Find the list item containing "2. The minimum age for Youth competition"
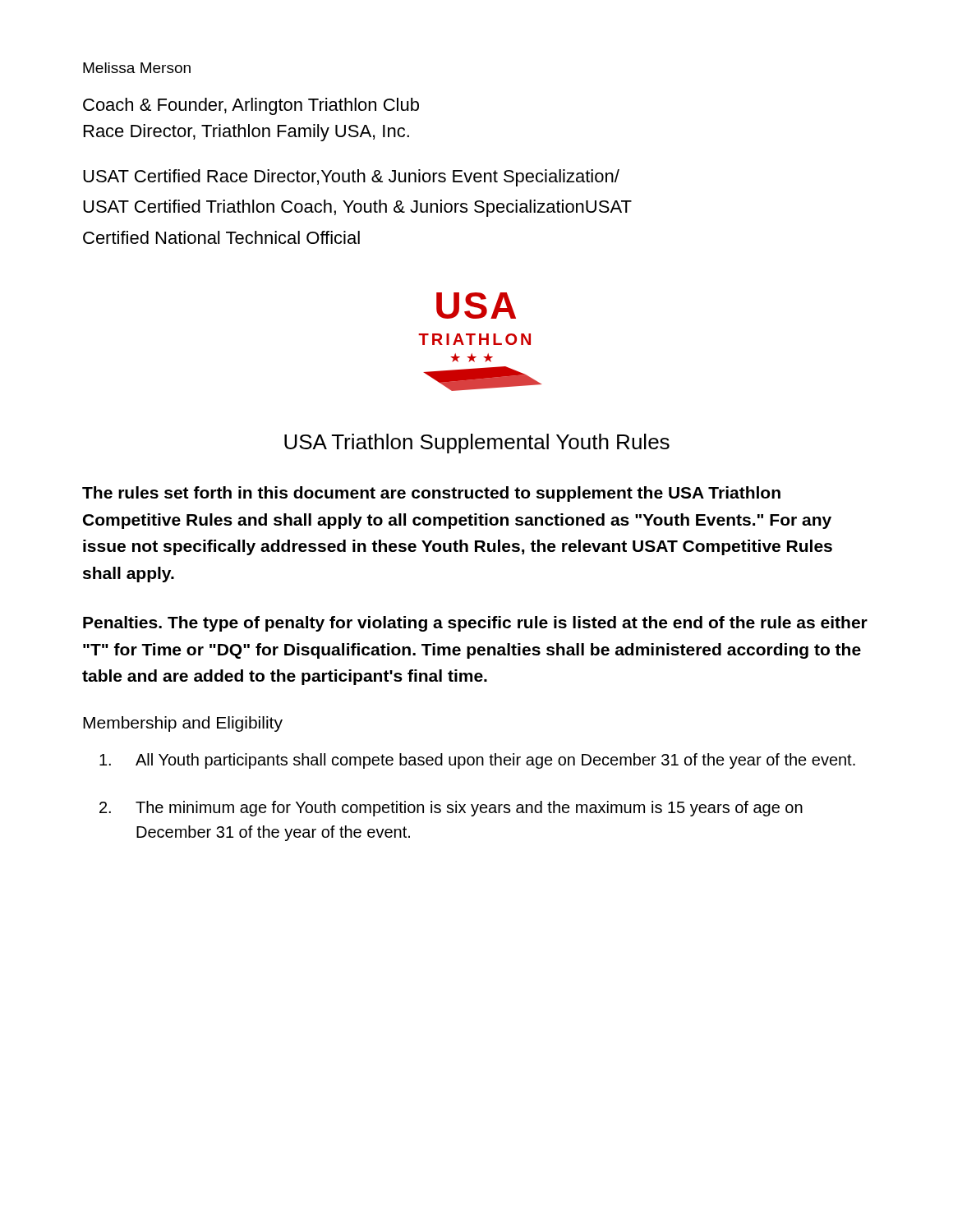 coord(476,820)
